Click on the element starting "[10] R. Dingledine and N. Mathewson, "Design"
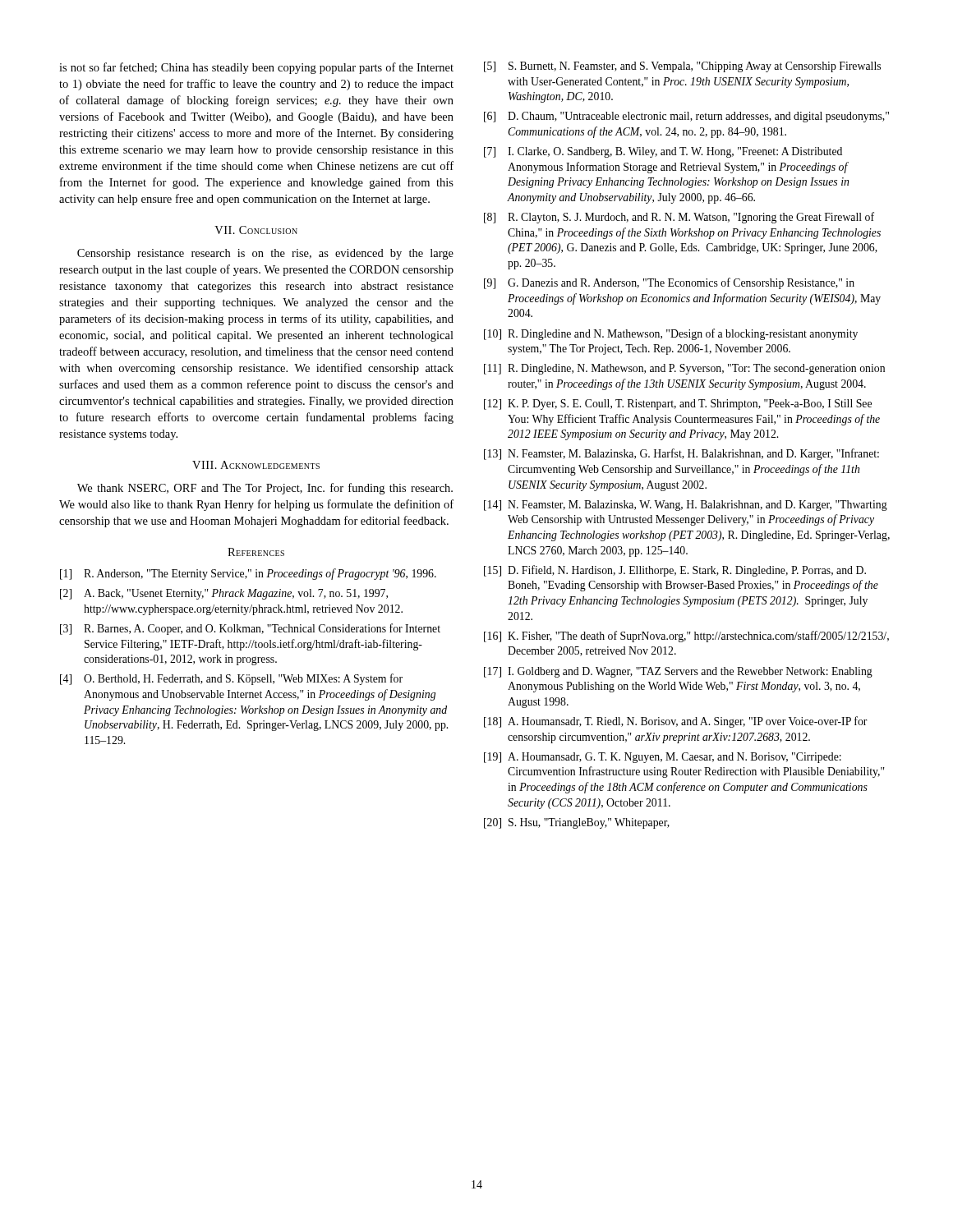Image resolution: width=953 pixels, height=1232 pixels. pos(688,342)
